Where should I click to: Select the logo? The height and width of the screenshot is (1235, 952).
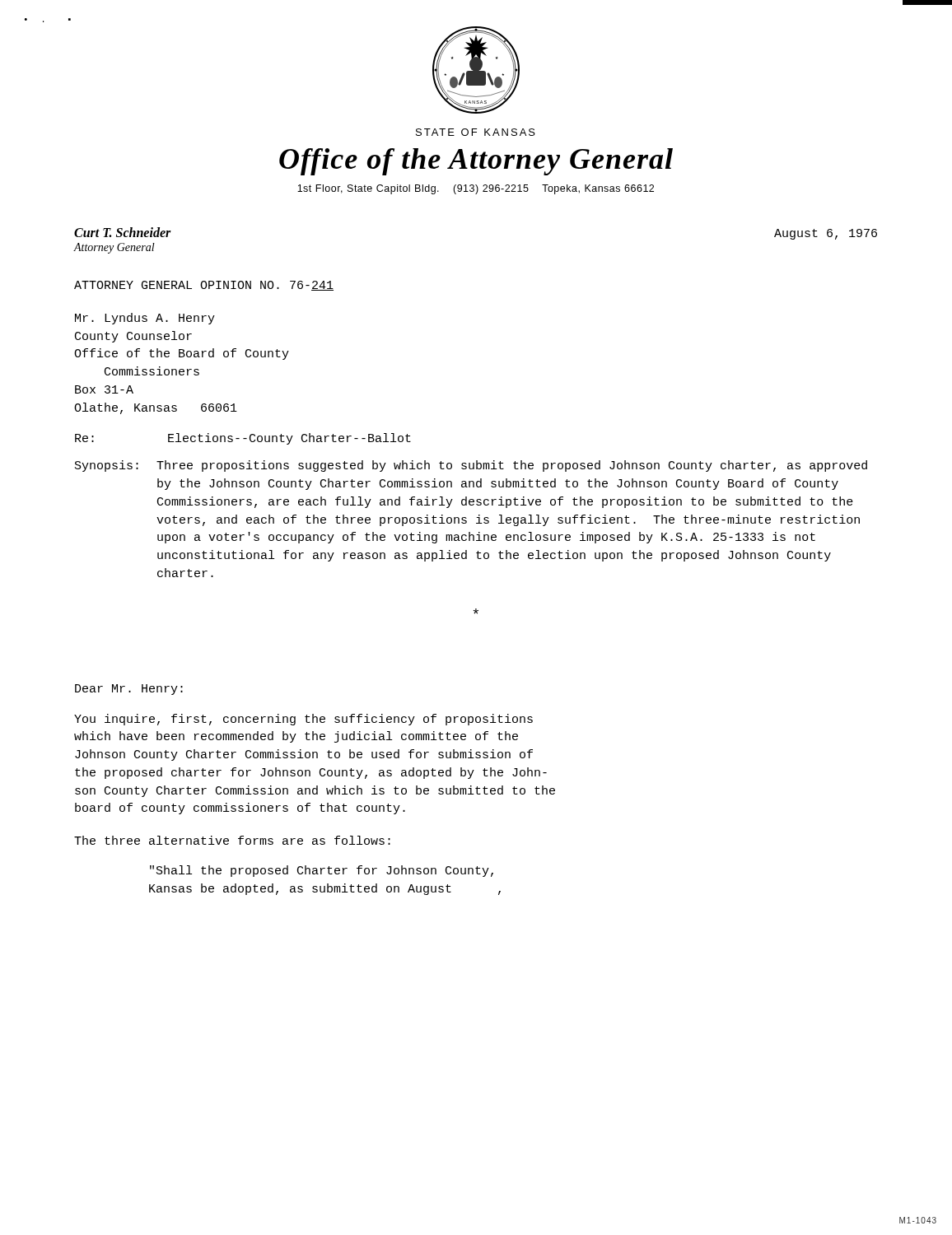pyautogui.click(x=476, y=60)
